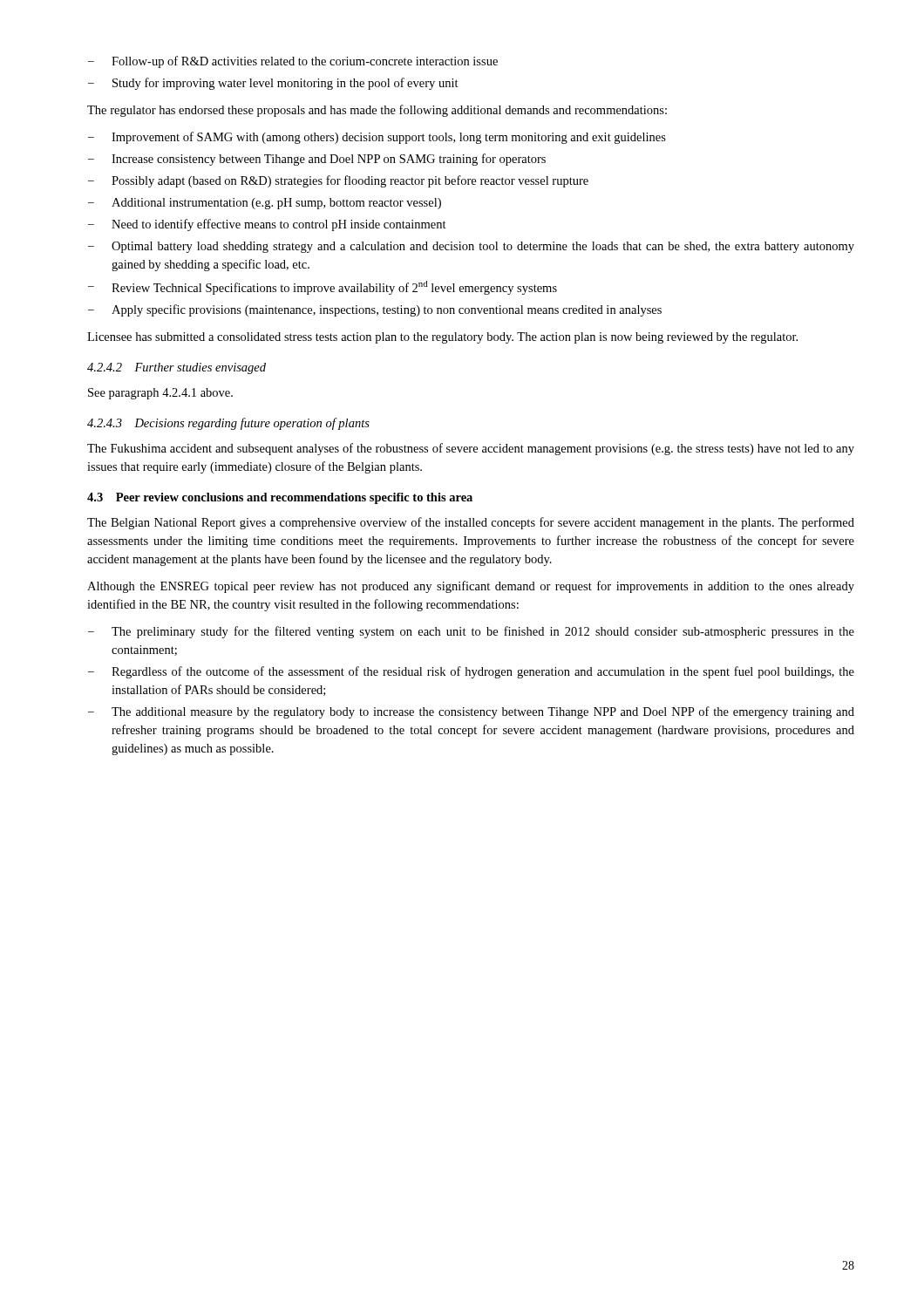This screenshot has width=924, height=1308.
Task: Find the section header that says "4.2.4.2 Further studies envisaged"
Action: click(x=176, y=367)
